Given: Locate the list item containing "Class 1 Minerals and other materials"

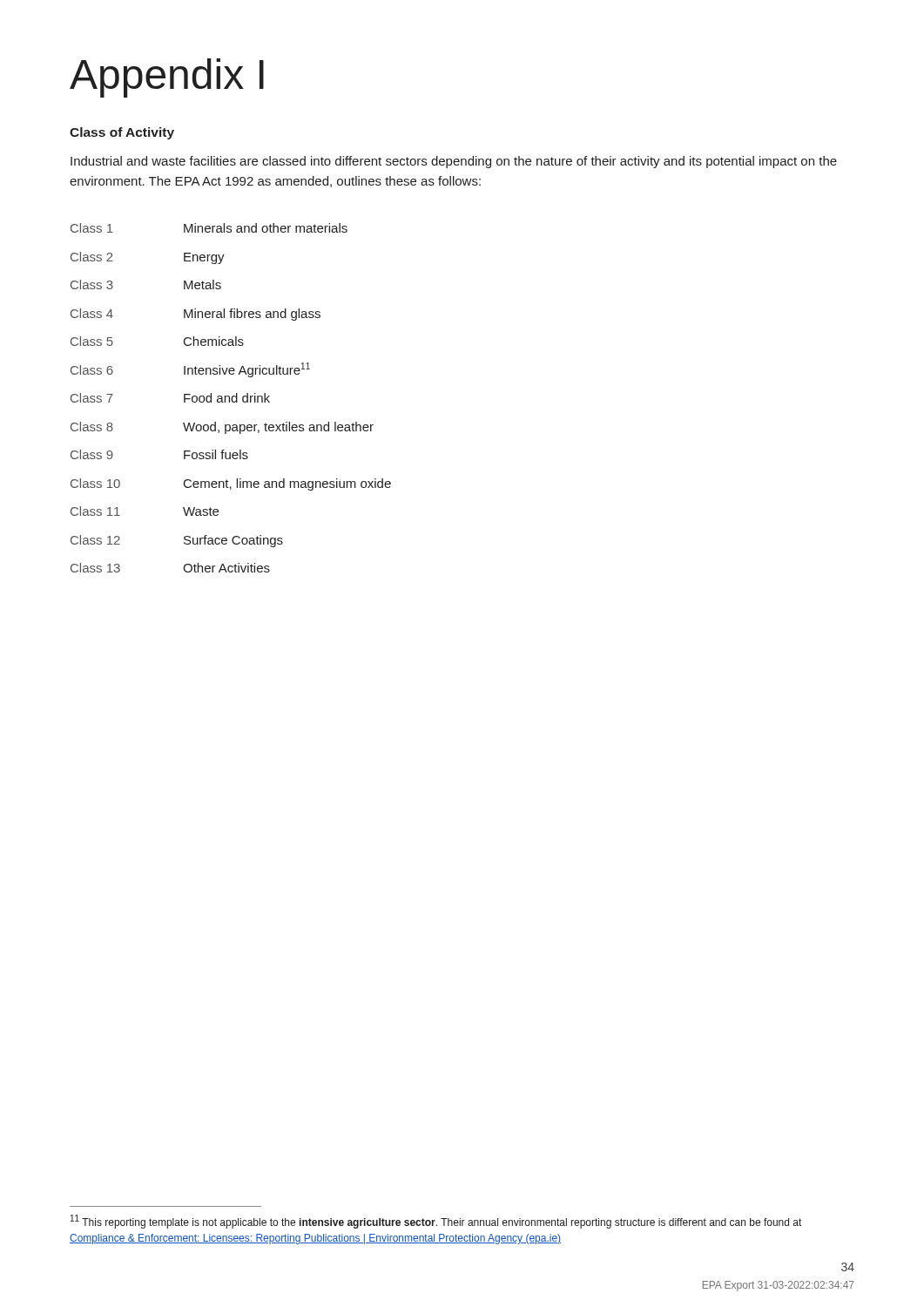Looking at the screenshot, I should [x=209, y=228].
